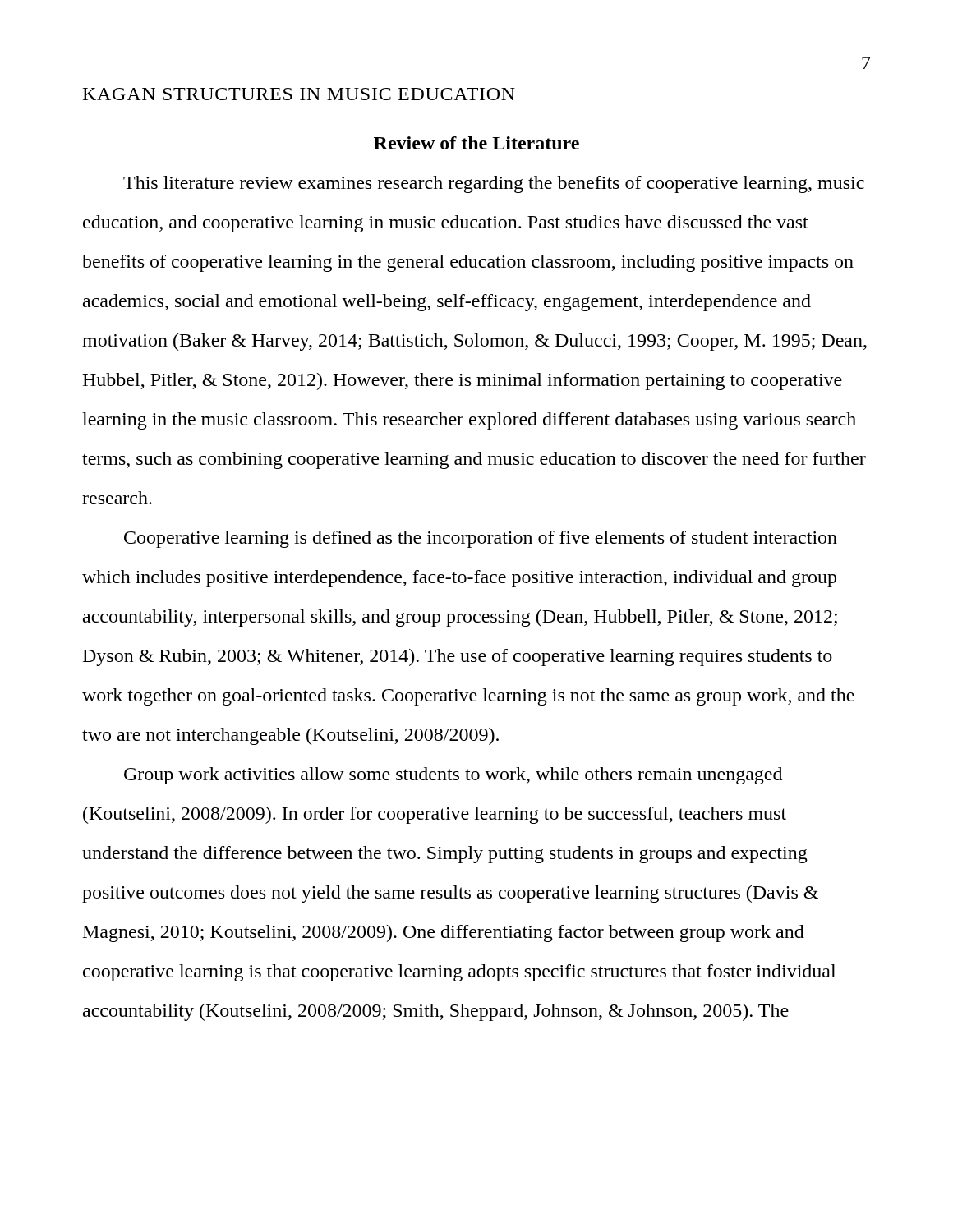The image size is (953, 1232).
Task: Click the passage that begins "This literature review examines research regarding the benefits"
Action: click(475, 340)
